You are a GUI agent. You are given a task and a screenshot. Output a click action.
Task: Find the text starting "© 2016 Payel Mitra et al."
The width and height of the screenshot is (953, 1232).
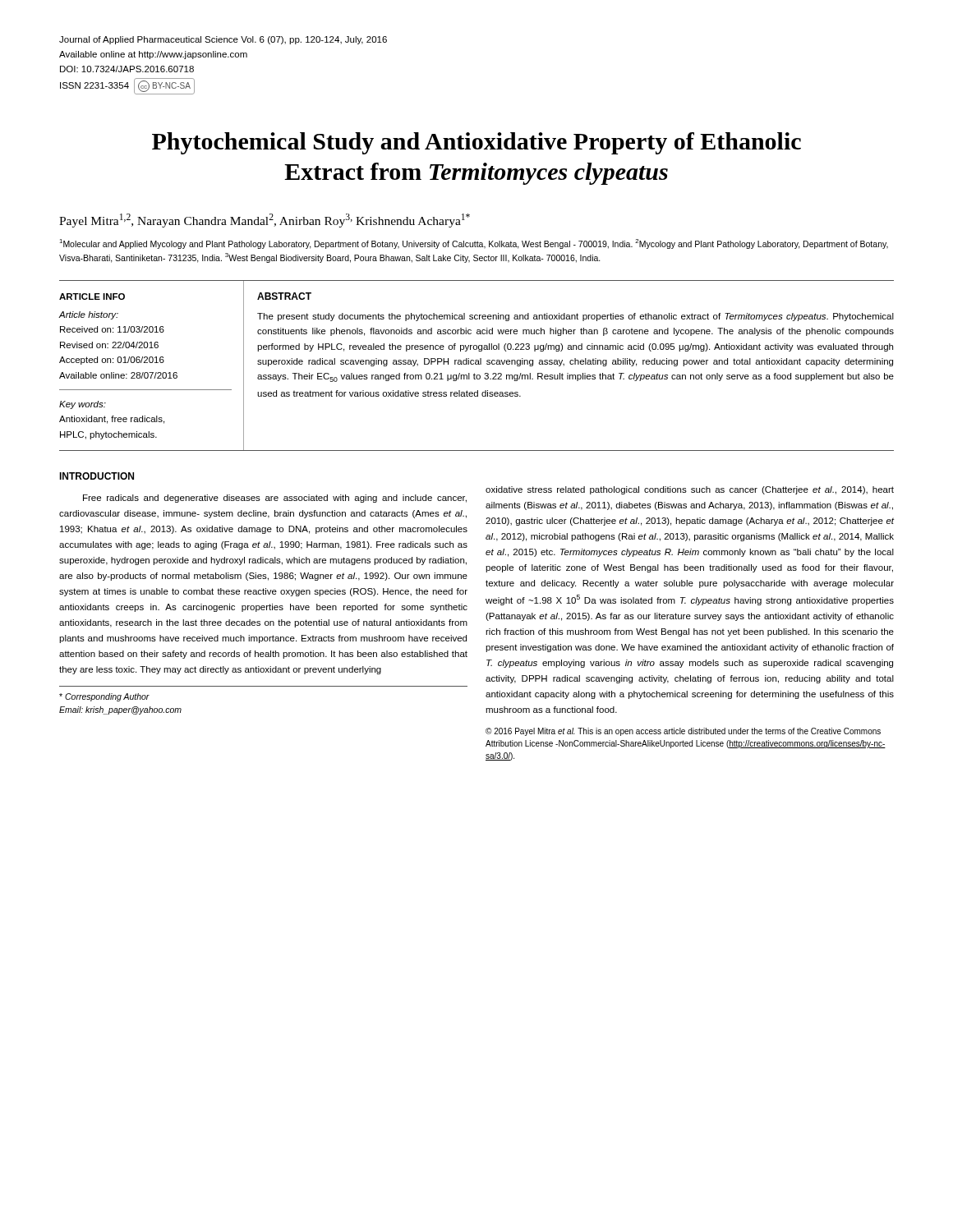coord(685,744)
